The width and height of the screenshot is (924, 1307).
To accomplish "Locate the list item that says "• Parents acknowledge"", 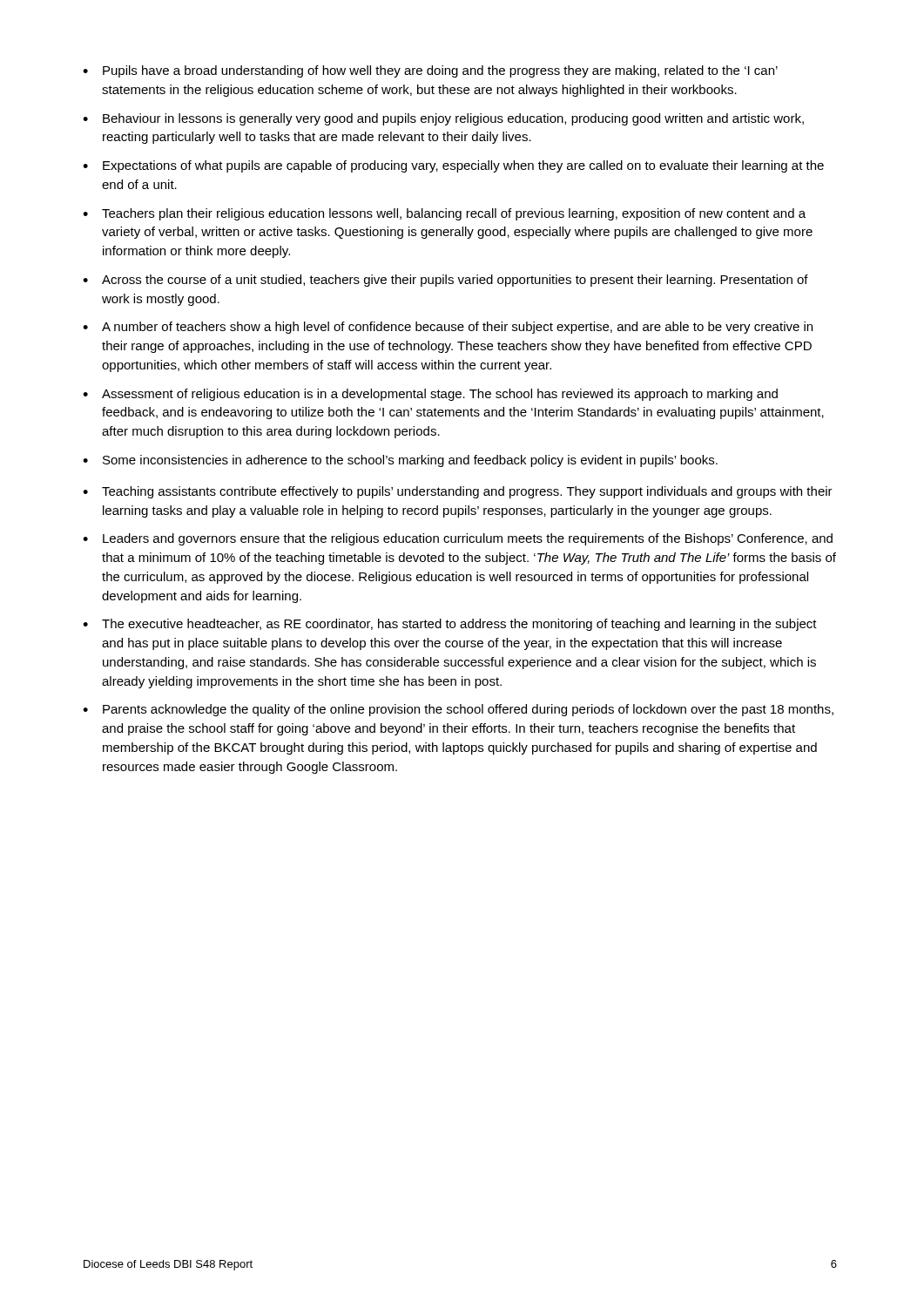I will pos(460,738).
